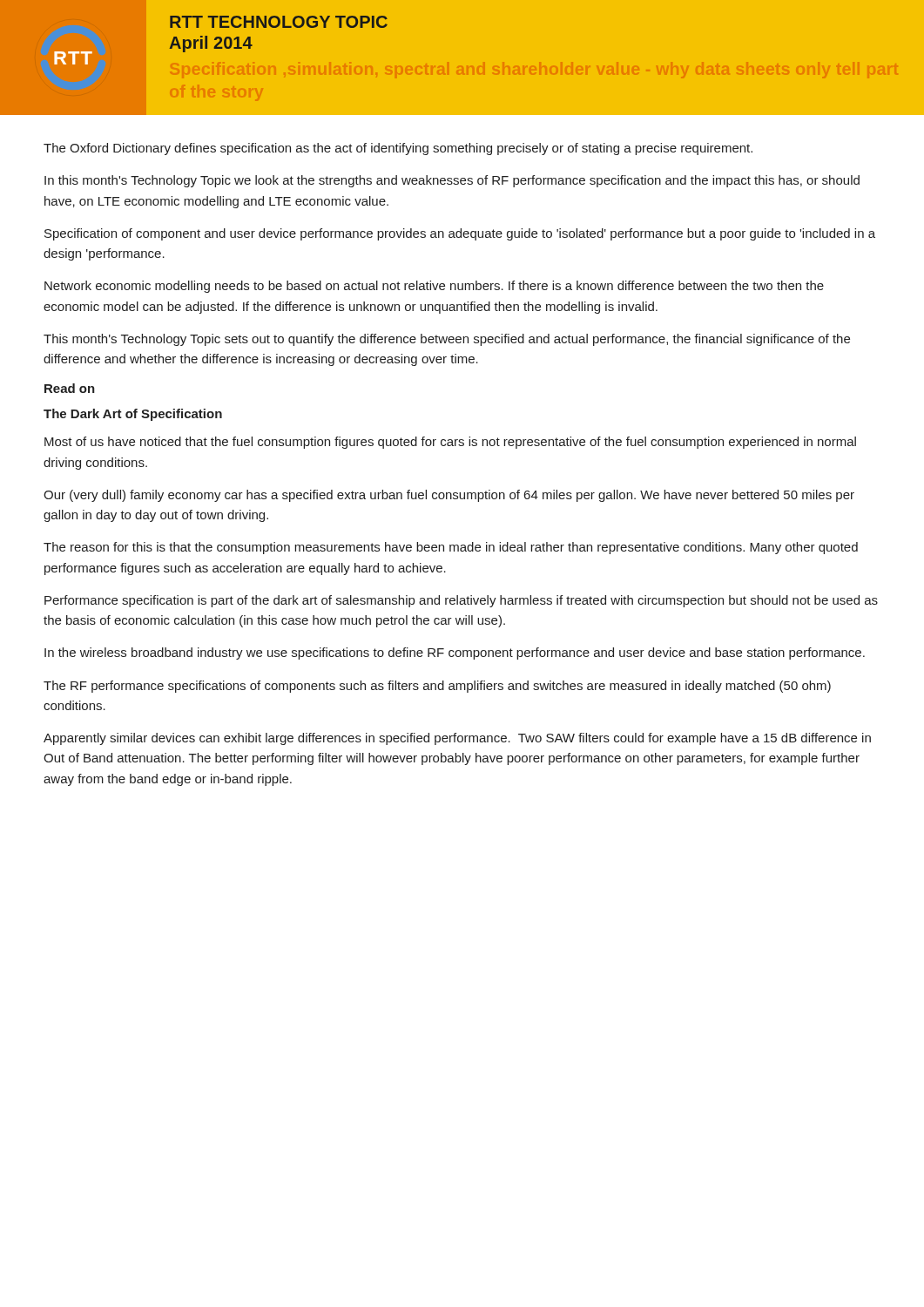The width and height of the screenshot is (924, 1307).
Task: Click on the region starting "The reason for this is that the"
Action: tap(451, 557)
